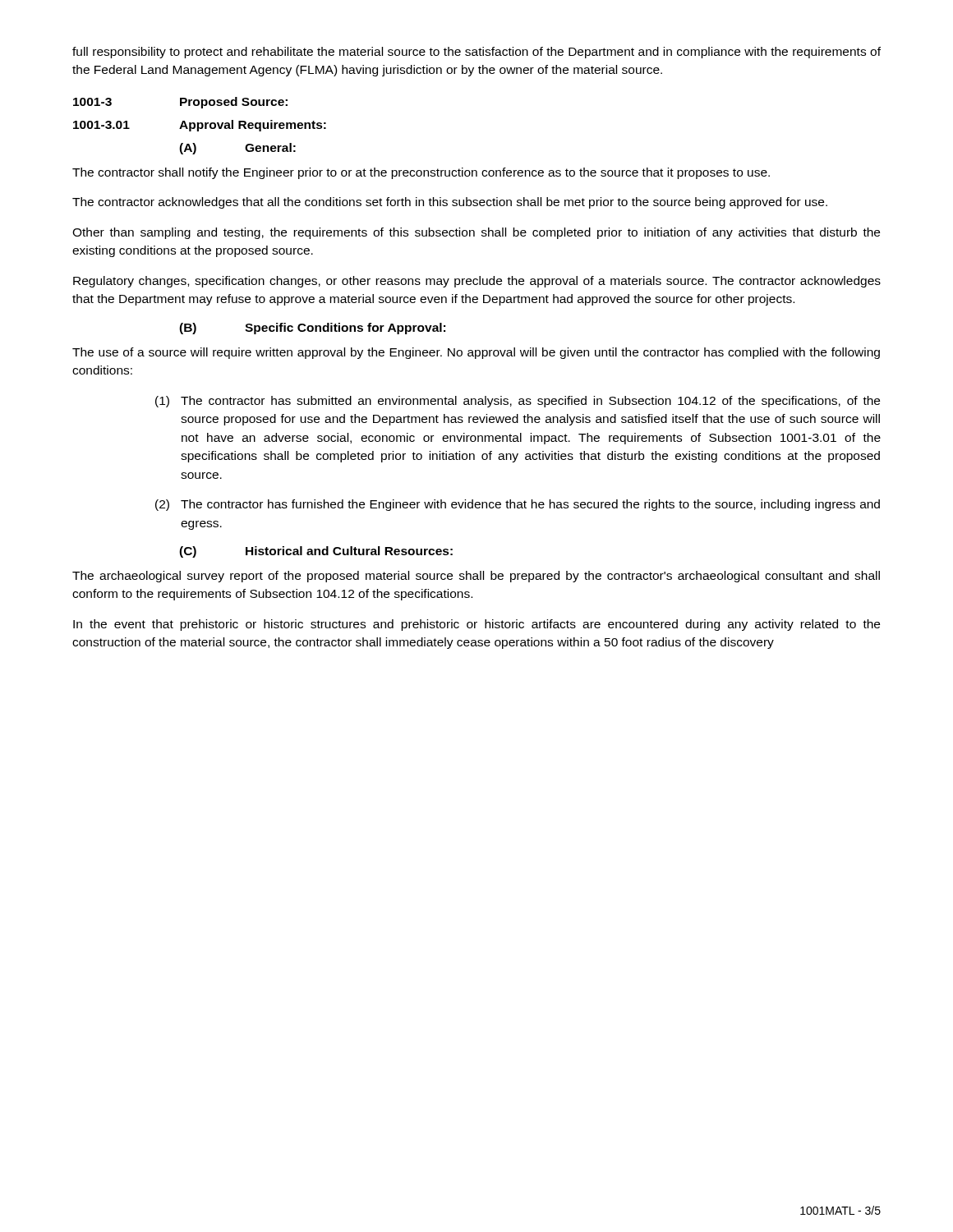Find the text block that reads "Regulatory changes, specification changes, or other reasons"

(x=476, y=290)
